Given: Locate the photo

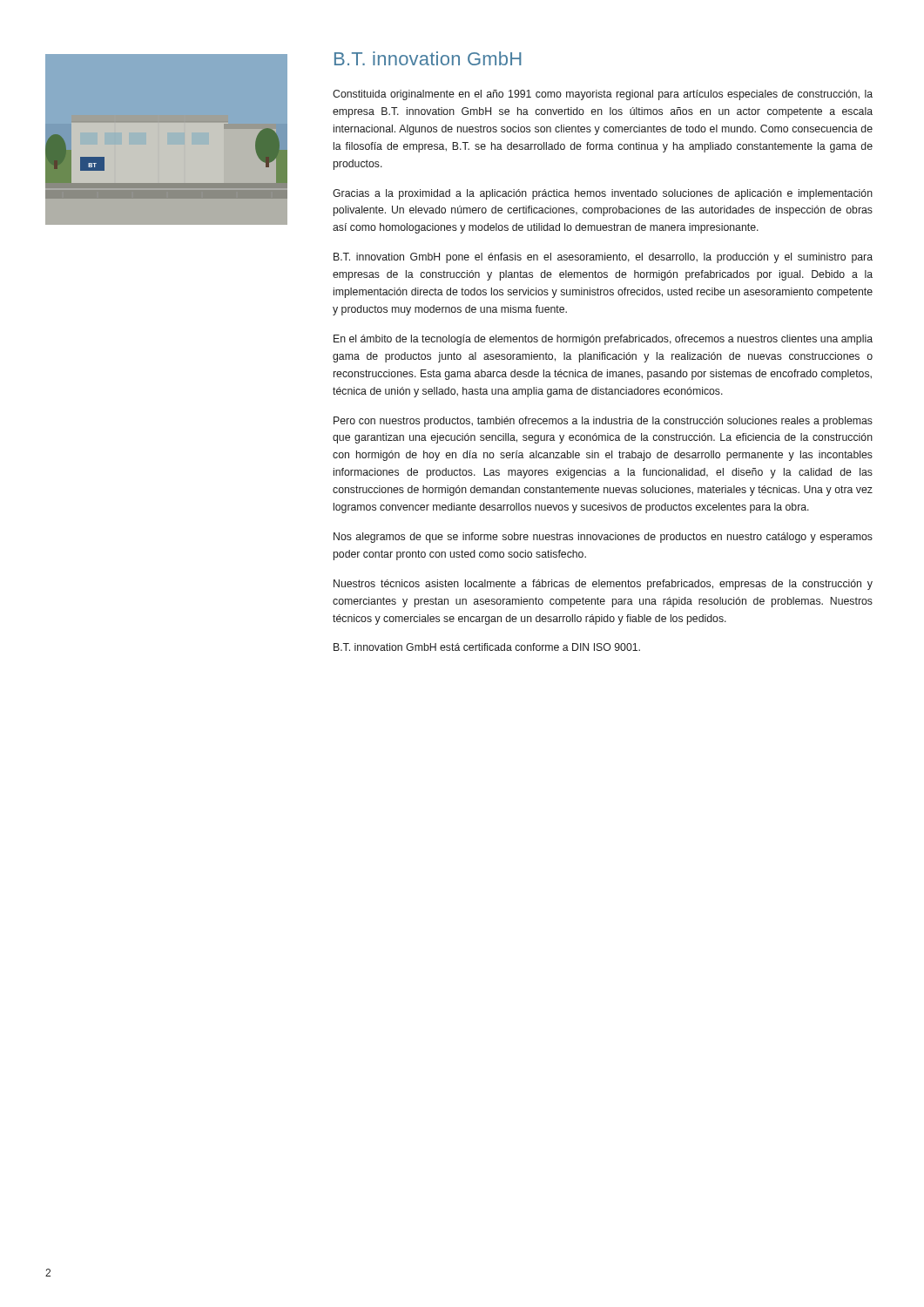Looking at the screenshot, I should tap(166, 139).
